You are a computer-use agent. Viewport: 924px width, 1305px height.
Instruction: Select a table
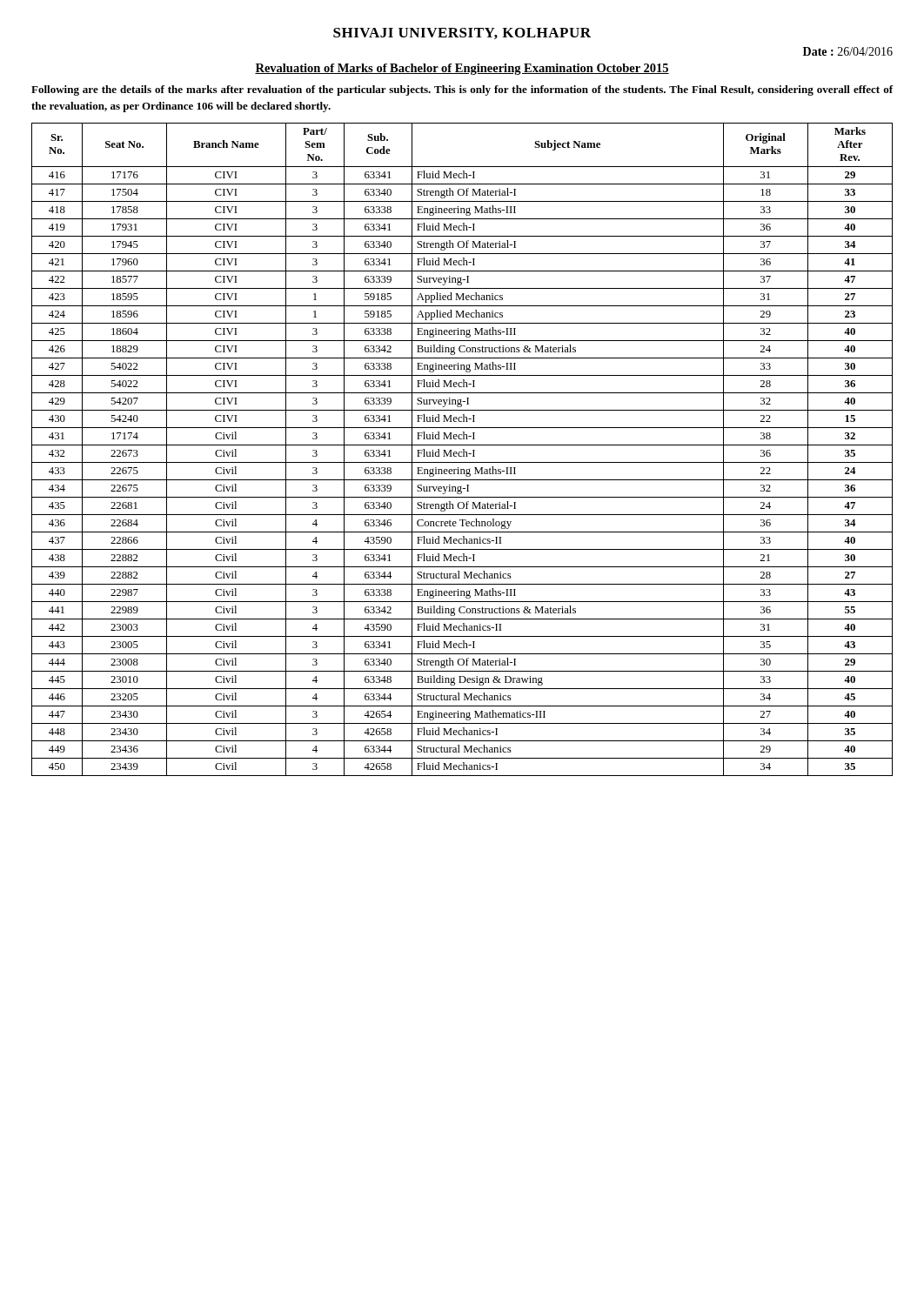point(462,449)
